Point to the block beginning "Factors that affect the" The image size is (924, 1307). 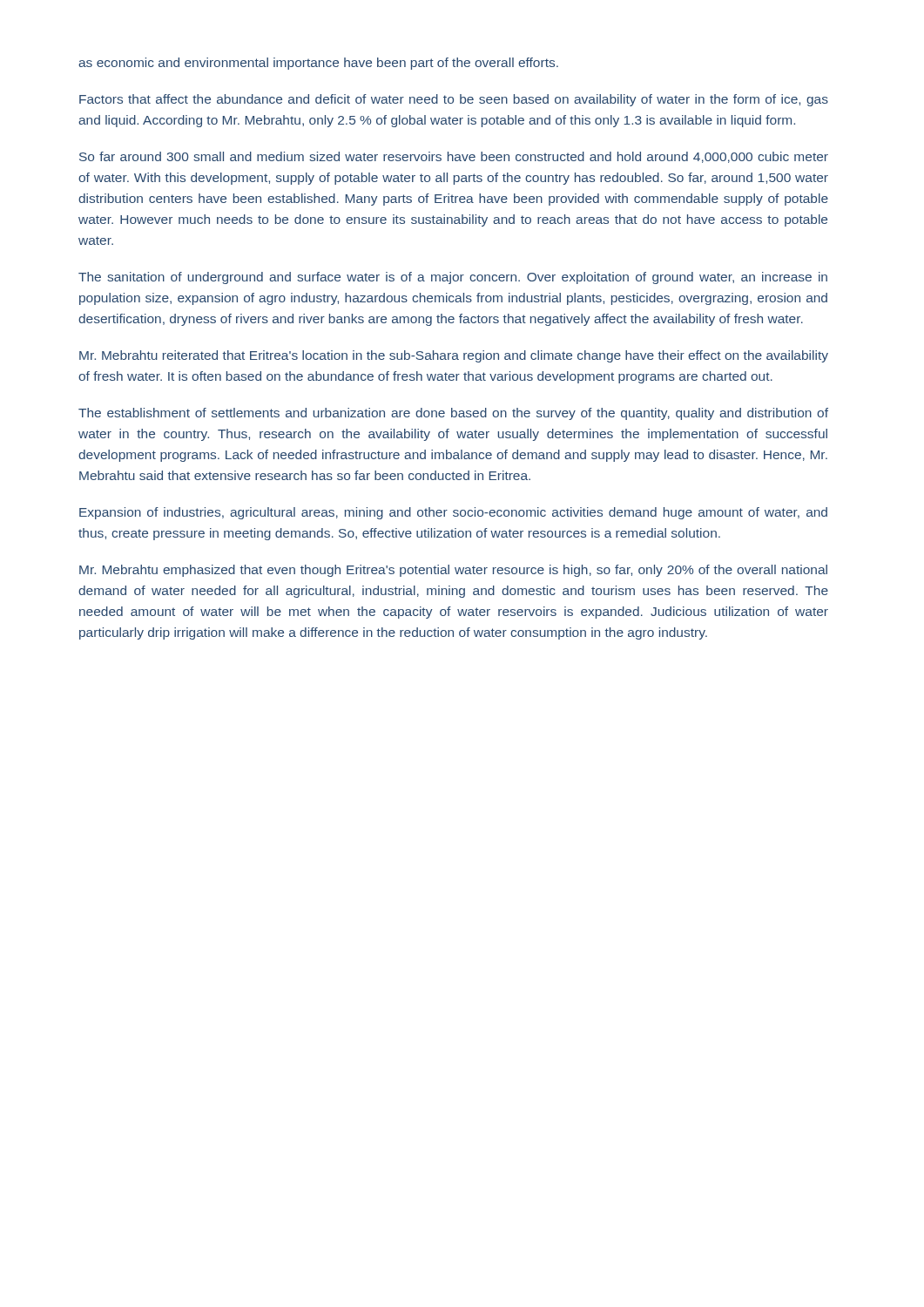point(453,109)
